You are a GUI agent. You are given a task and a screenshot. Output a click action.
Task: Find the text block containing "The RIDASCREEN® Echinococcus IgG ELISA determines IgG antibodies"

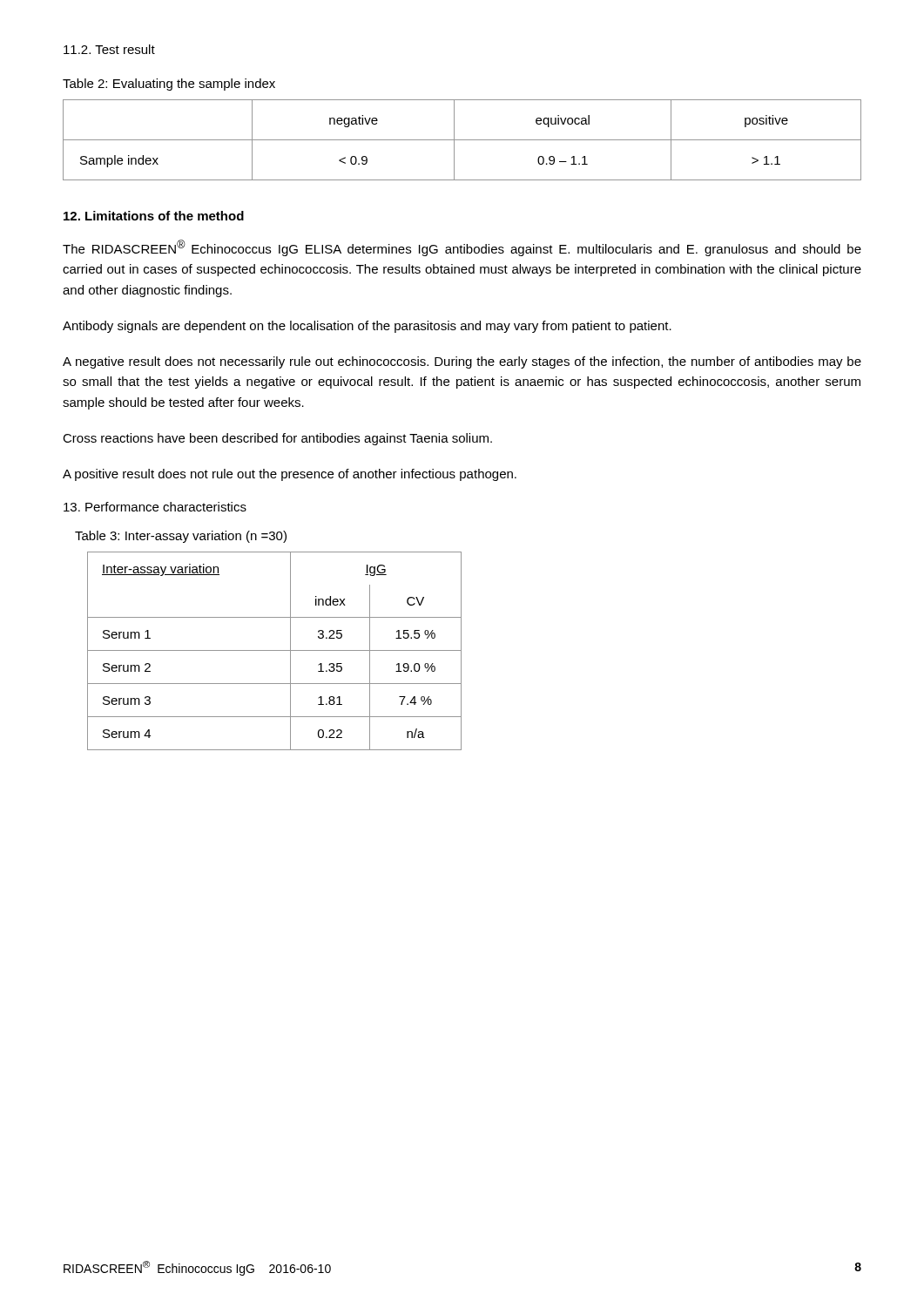[x=462, y=268]
